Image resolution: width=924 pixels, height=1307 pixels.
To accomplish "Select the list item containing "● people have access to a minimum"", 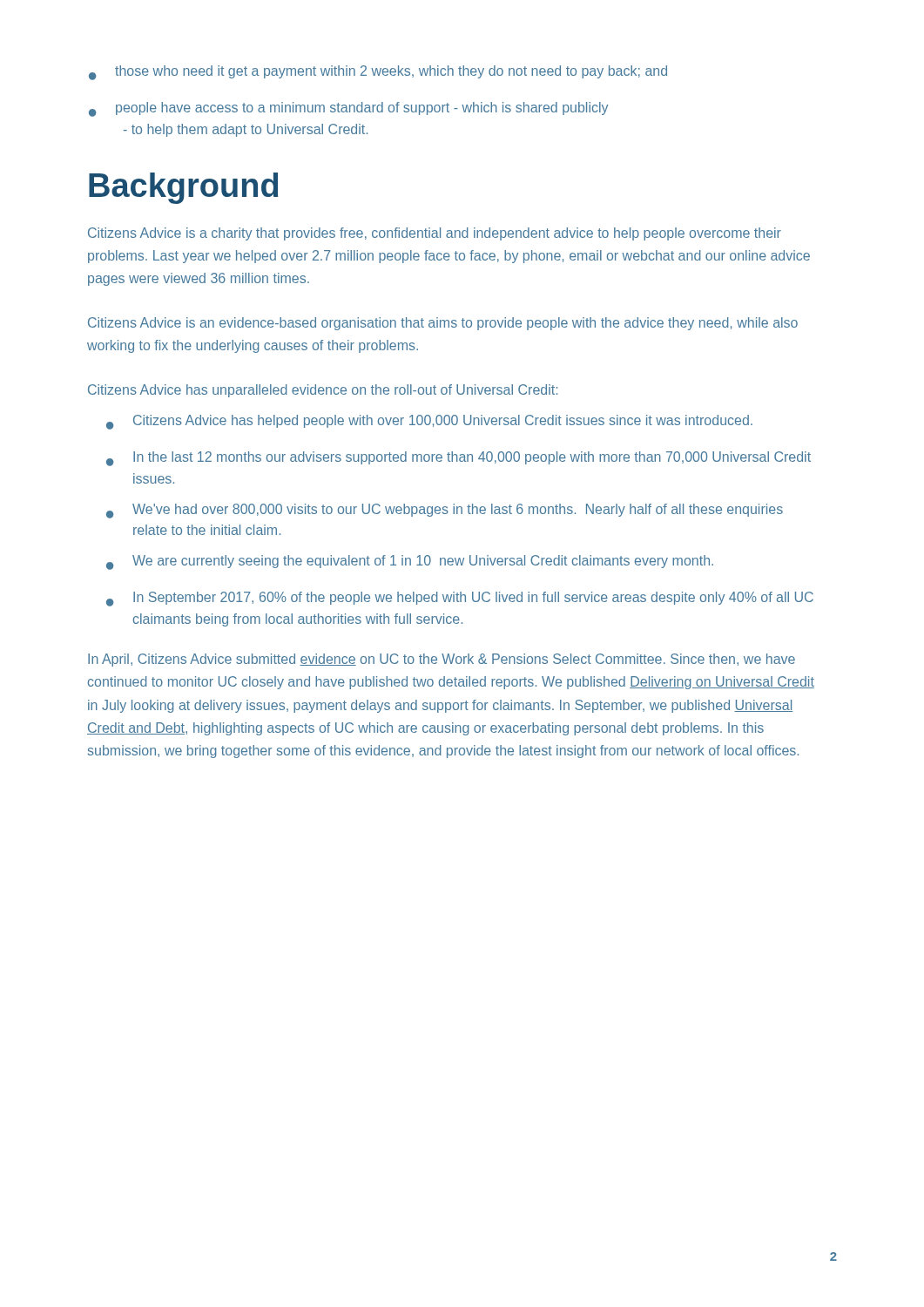I will point(348,119).
